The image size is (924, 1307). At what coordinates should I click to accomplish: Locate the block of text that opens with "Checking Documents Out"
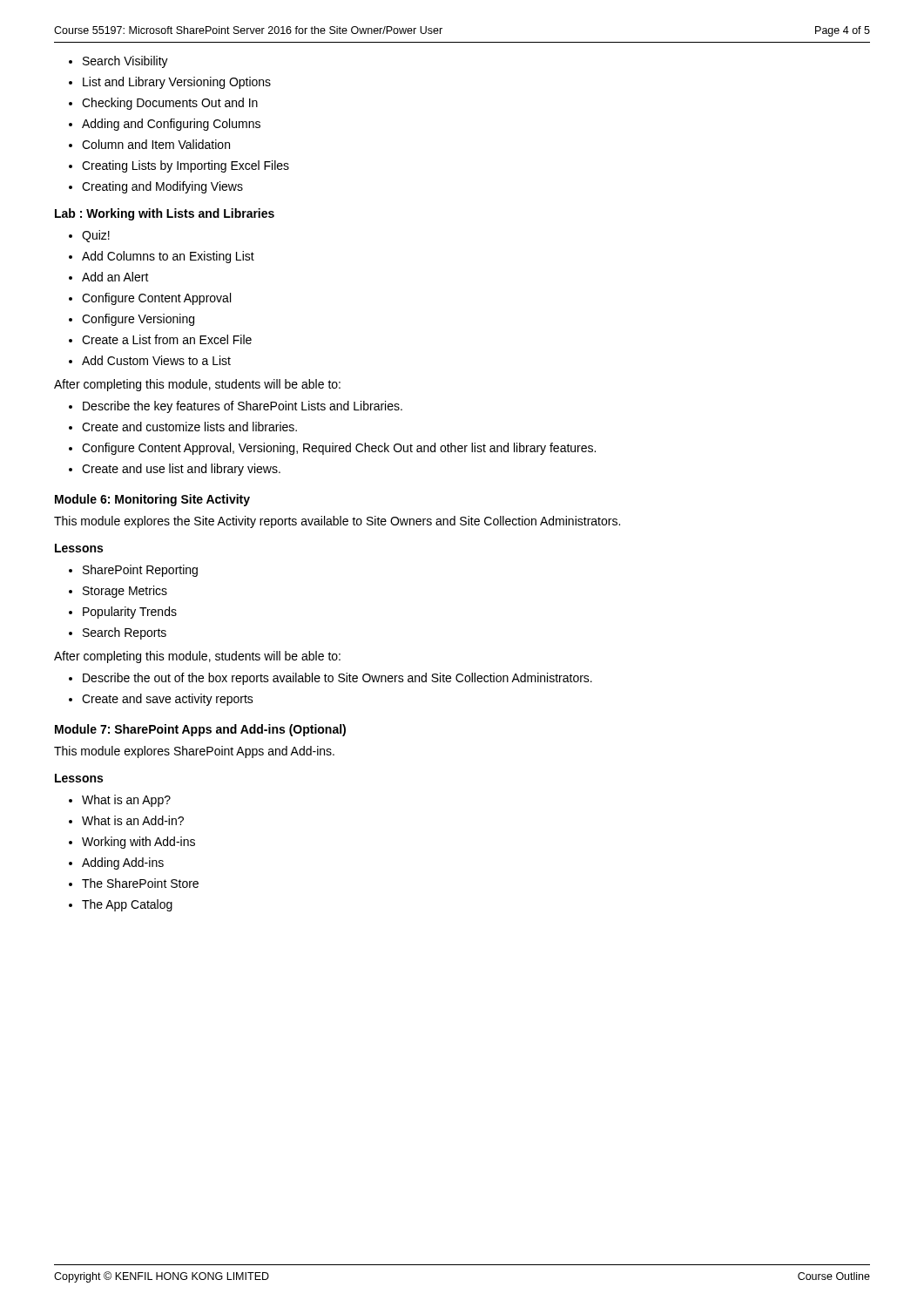pos(170,103)
